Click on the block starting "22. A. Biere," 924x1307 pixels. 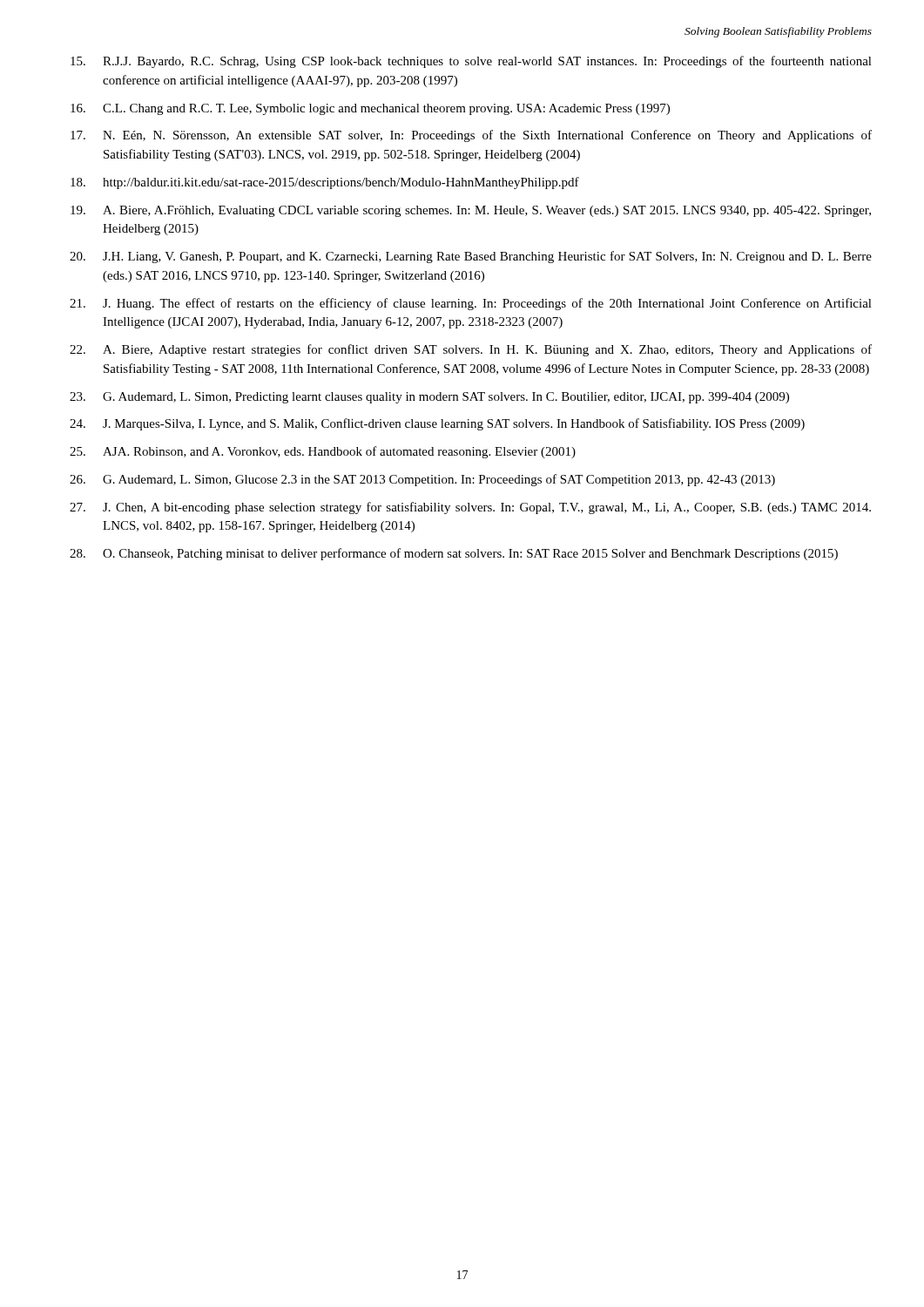[x=471, y=360]
